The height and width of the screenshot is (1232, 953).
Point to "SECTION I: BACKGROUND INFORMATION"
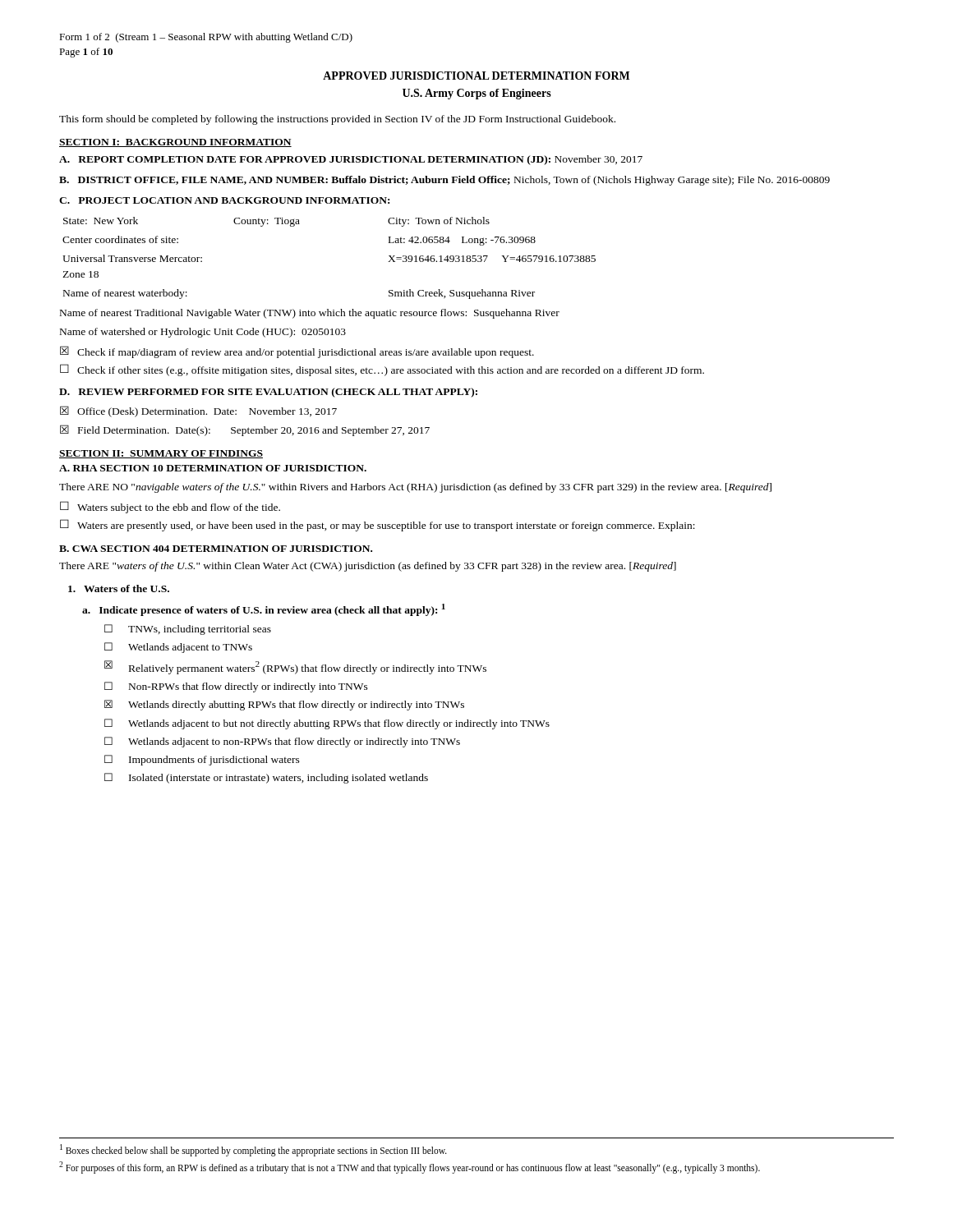coord(175,142)
